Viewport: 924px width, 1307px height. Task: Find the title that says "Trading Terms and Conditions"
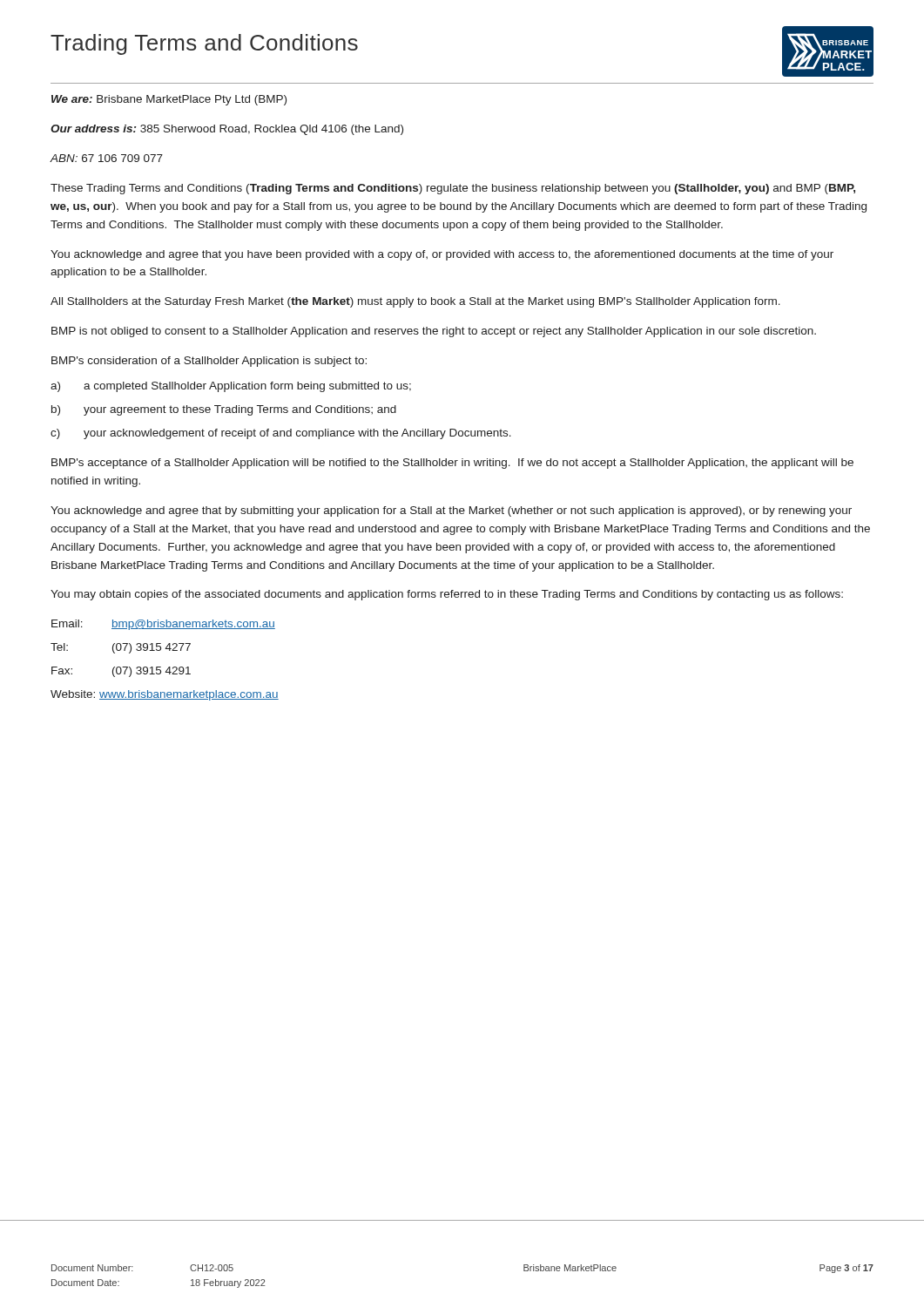205,43
